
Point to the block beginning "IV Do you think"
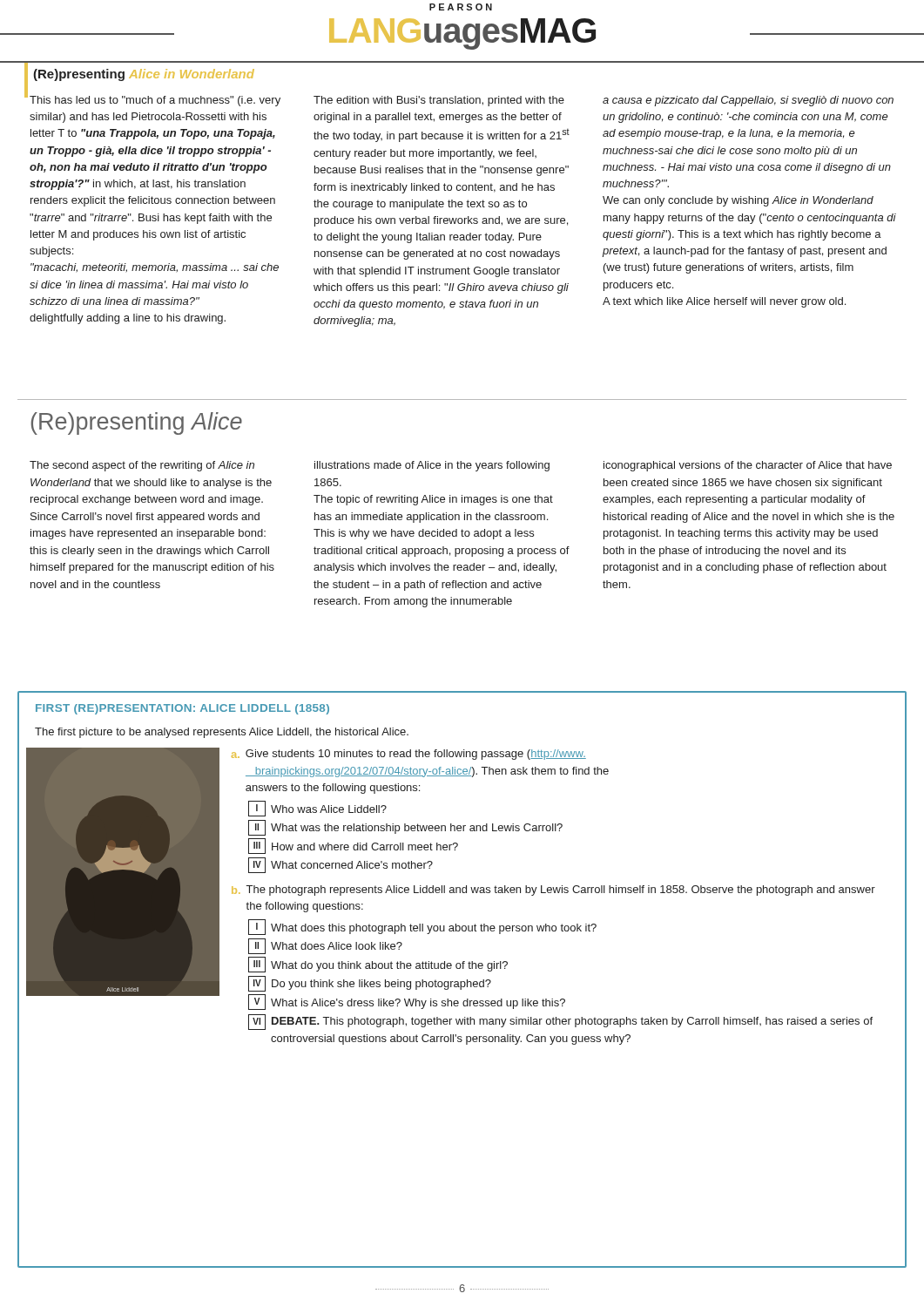tap(370, 984)
